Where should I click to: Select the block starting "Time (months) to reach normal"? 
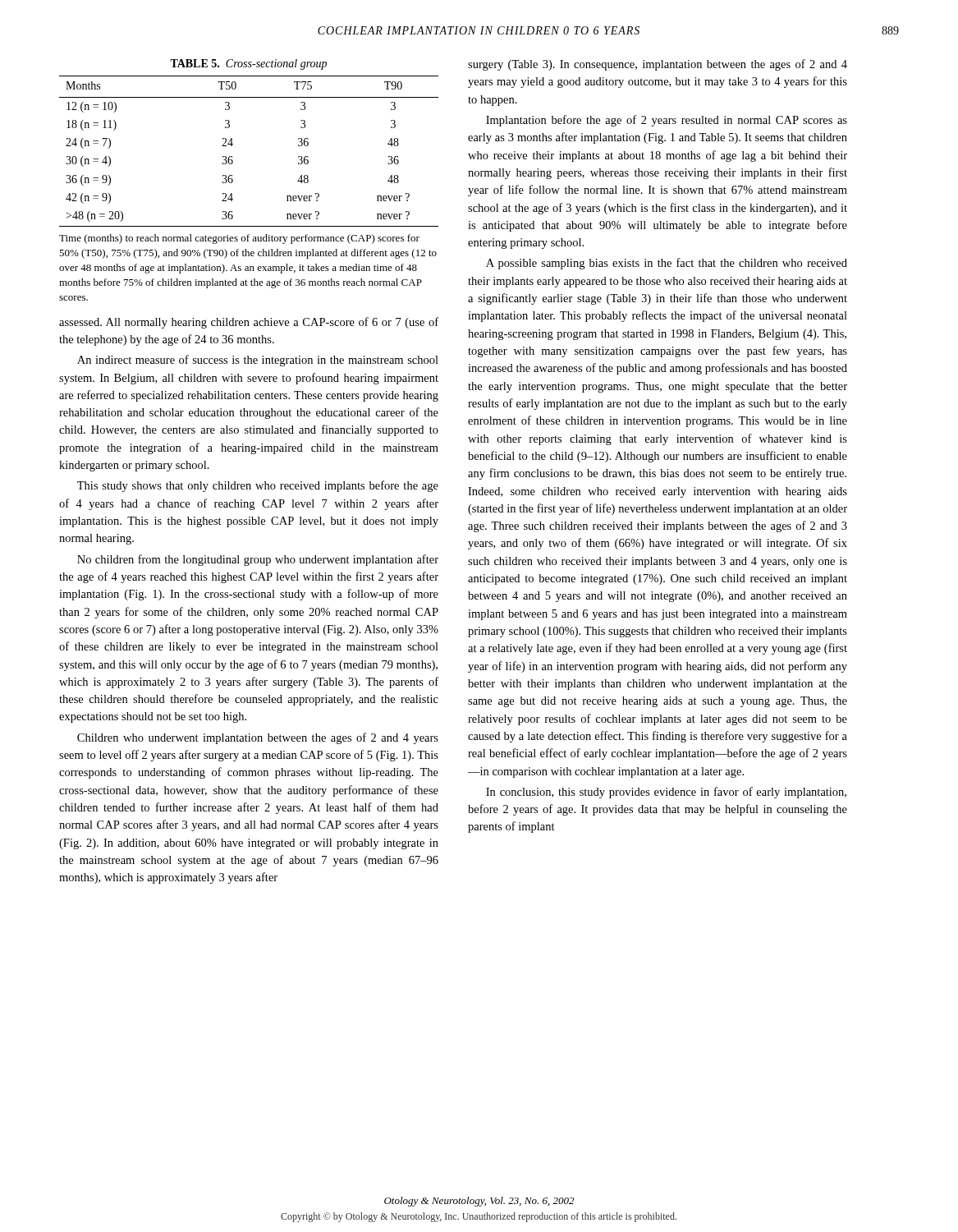[248, 267]
